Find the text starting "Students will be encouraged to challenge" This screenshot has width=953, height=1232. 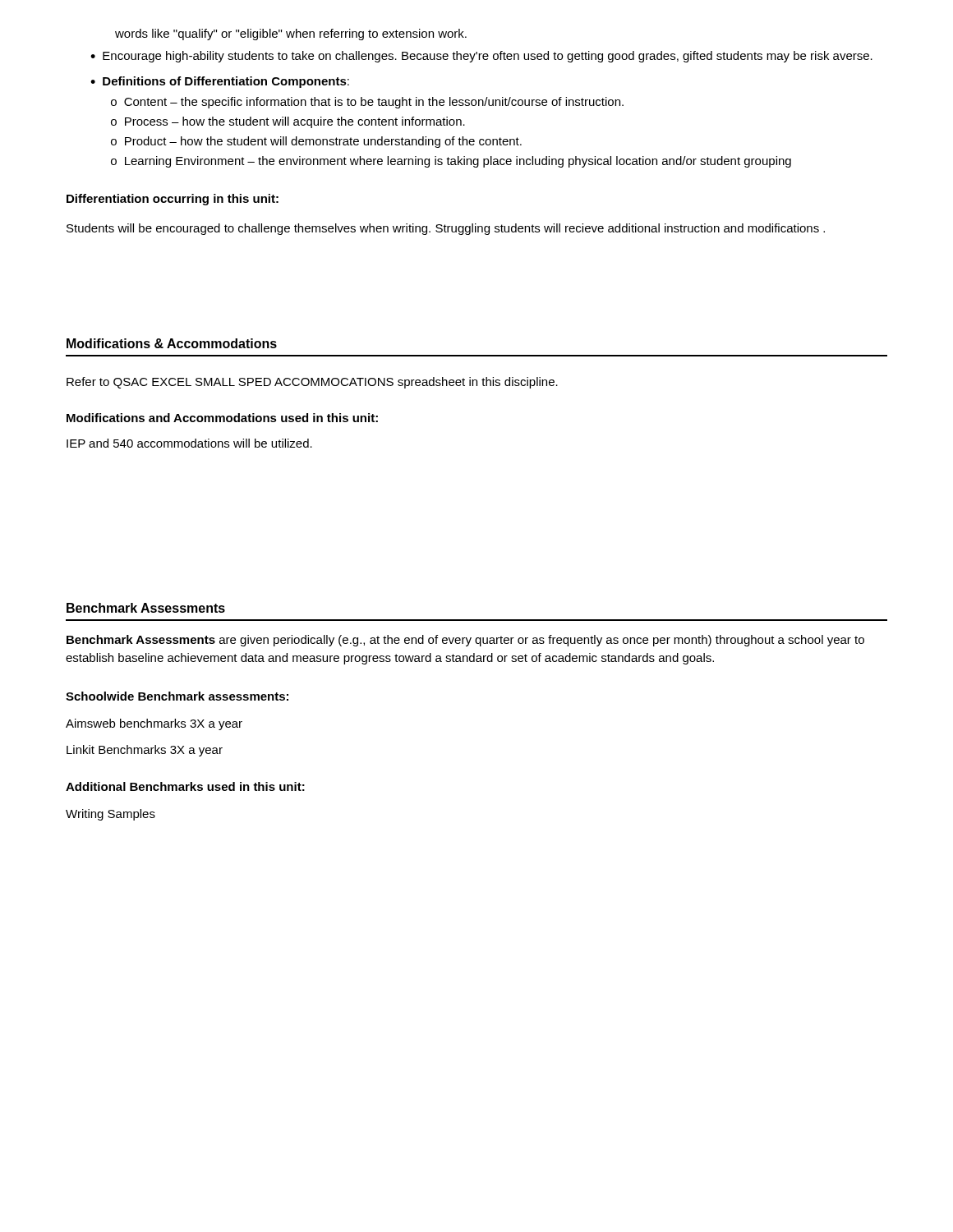pos(446,228)
